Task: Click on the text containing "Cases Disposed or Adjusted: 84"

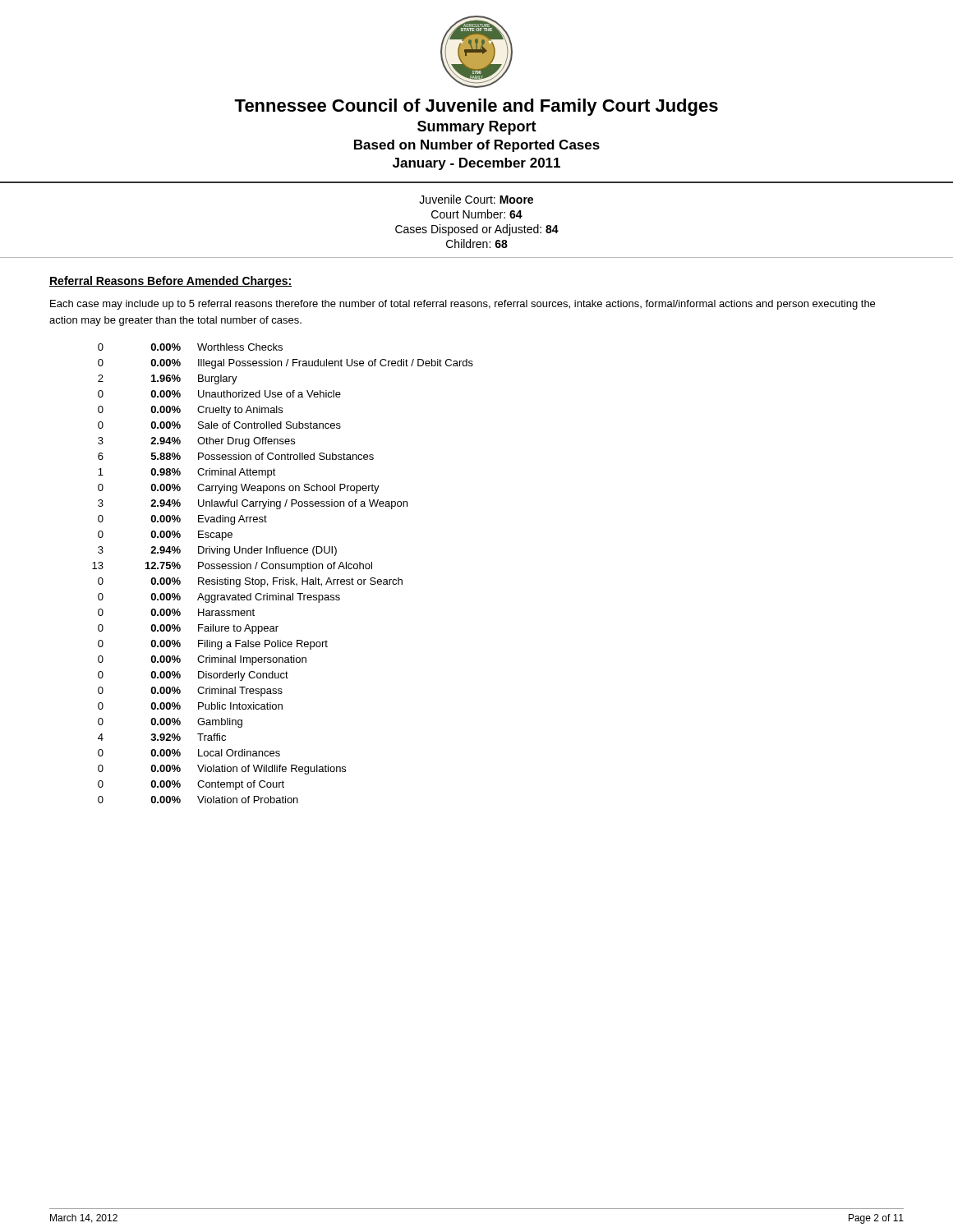Action: [x=476, y=229]
